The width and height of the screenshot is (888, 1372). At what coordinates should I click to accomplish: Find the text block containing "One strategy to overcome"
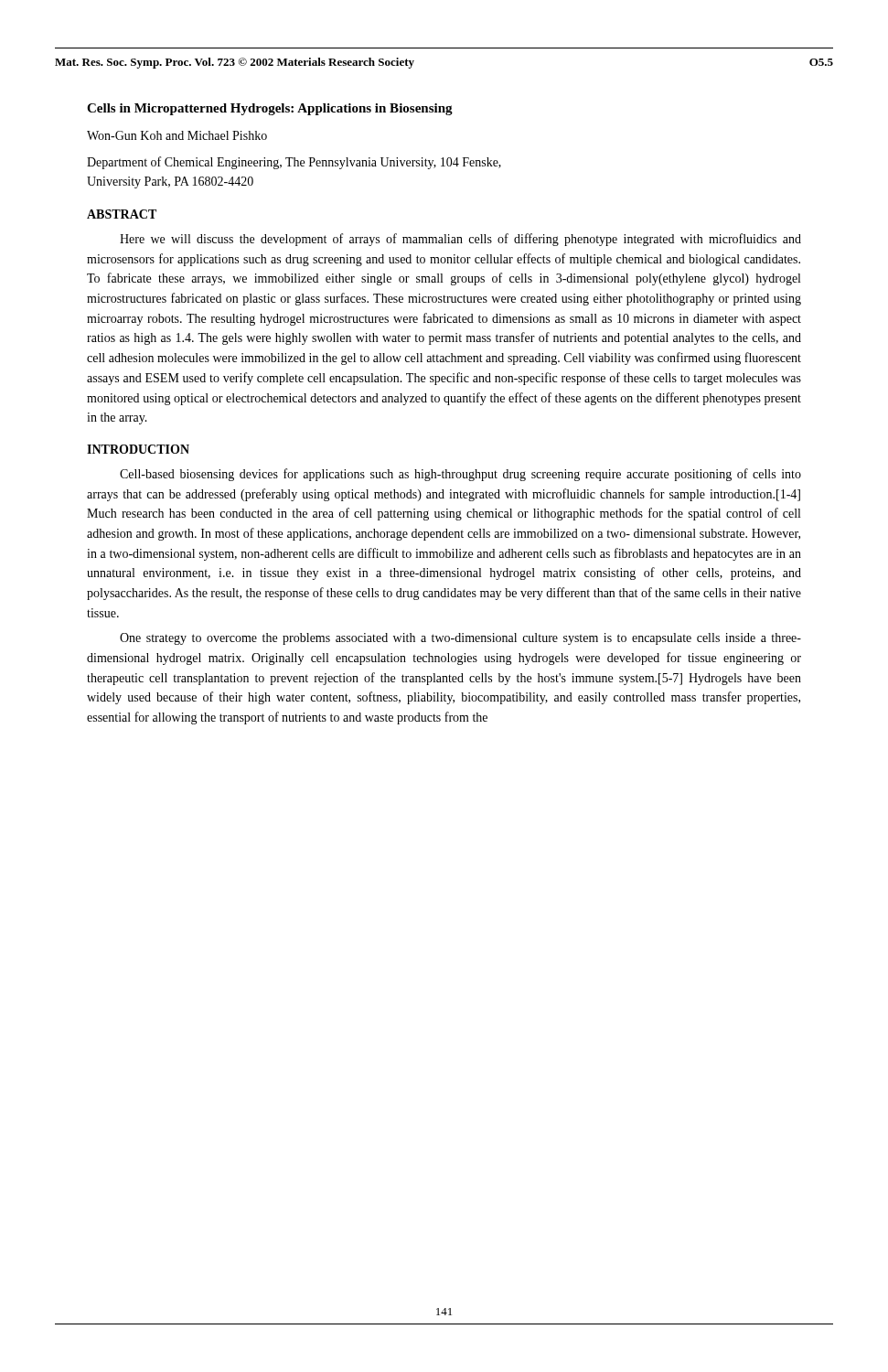(x=444, y=678)
